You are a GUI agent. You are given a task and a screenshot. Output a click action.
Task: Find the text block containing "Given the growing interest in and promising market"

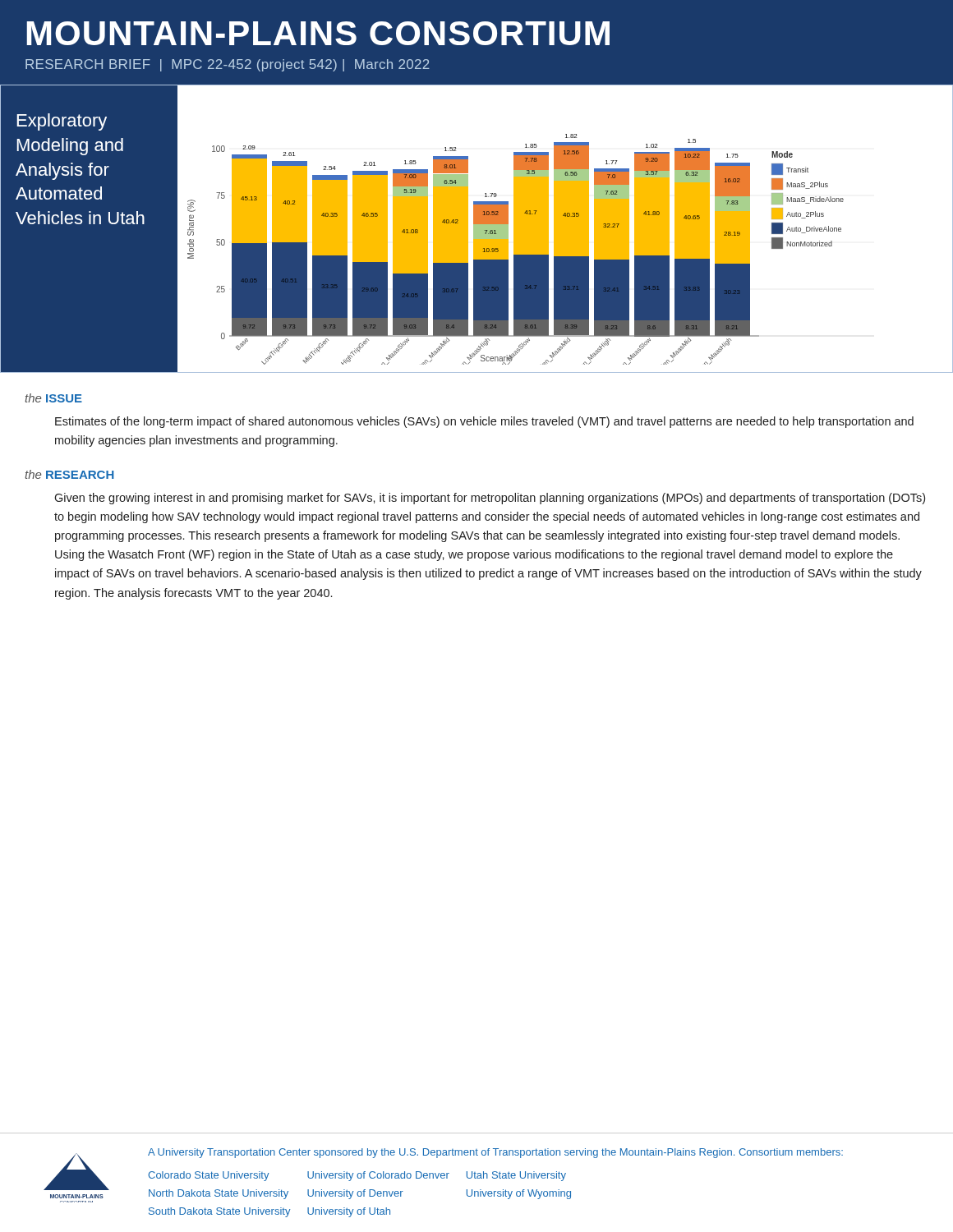(490, 545)
